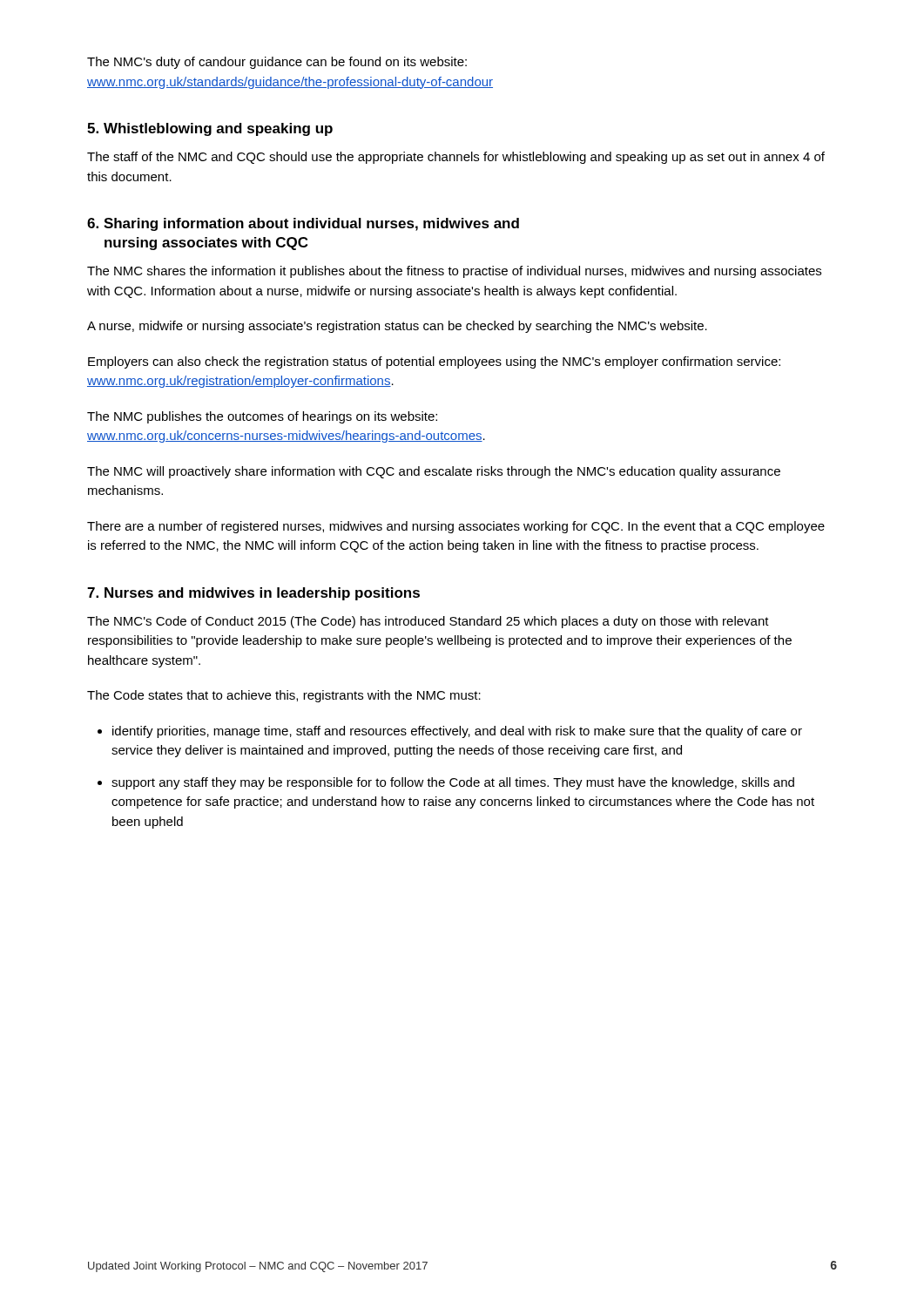Viewport: 924px width, 1307px height.
Task: Where is the section header that starts "5. Whistleblowing and speaking"?
Action: click(210, 129)
